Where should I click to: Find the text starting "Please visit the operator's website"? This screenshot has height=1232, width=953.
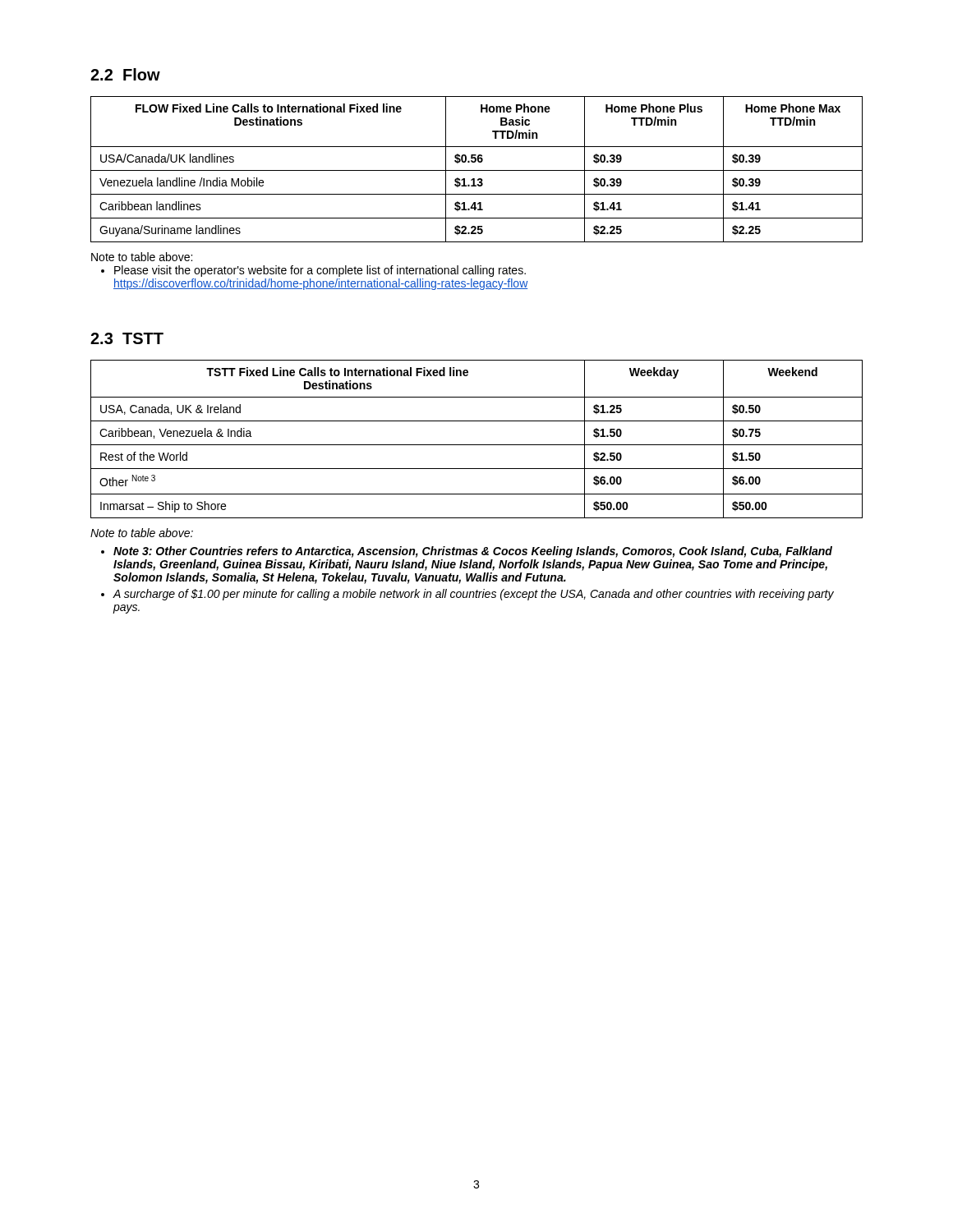[x=476, y=277]
